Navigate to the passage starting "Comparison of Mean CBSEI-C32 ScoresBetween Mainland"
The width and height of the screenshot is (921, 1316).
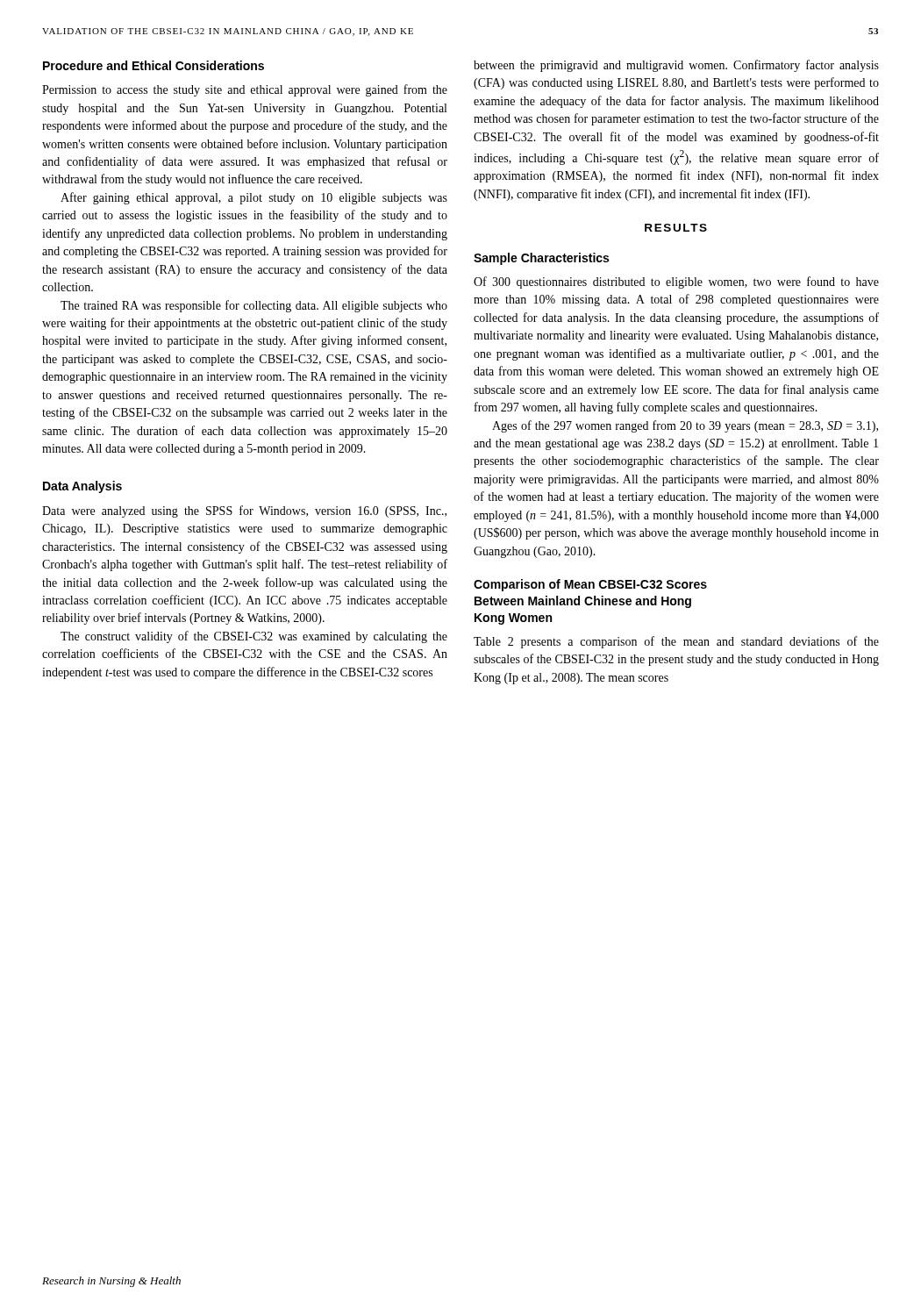(x=590, y=601)
